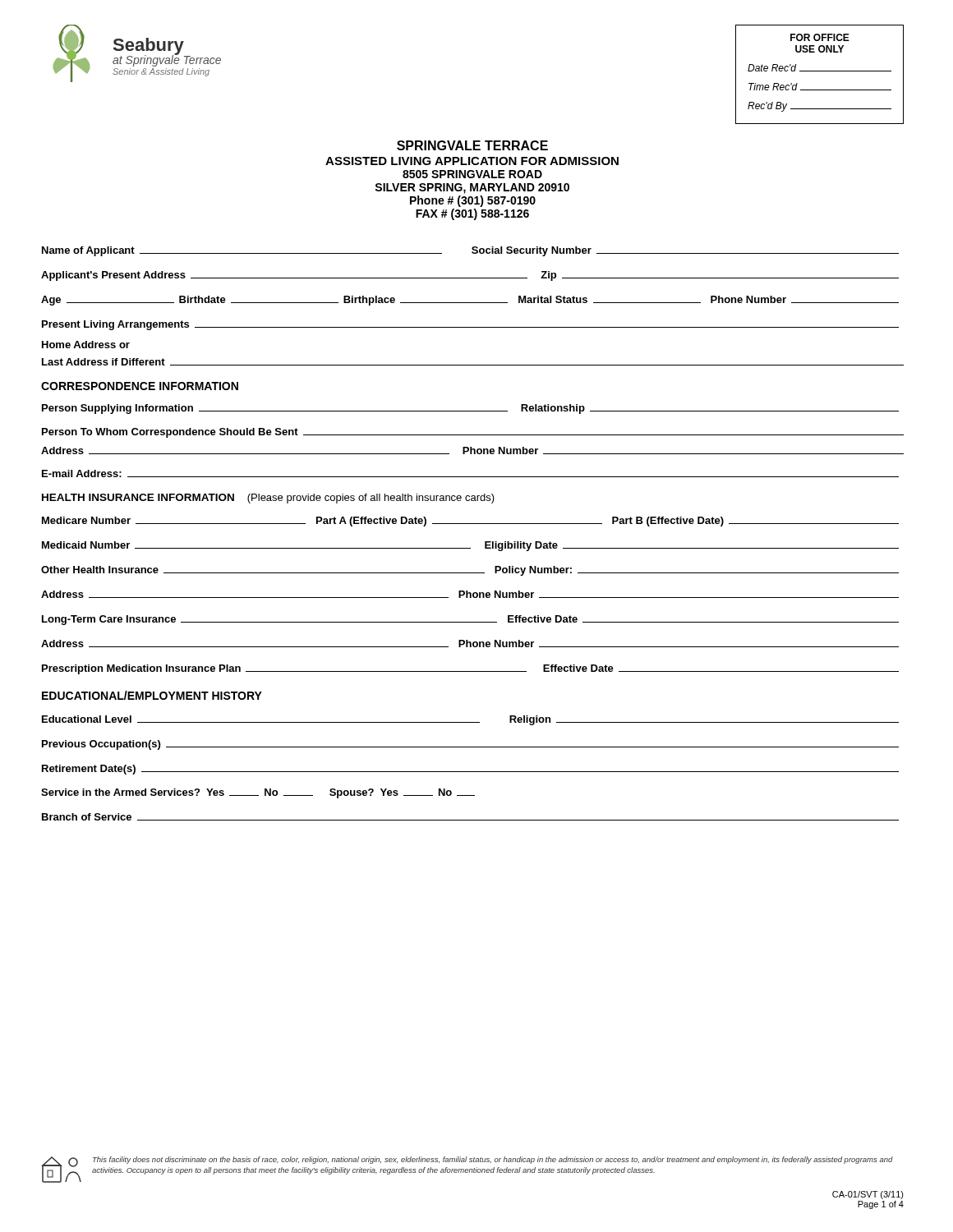Locate the region starting "SPRINGVALE TERRACE ASSISTED LIVING APPLICATION FOR ADMISSION 8505"
The height and width of the screenshot is (1232, 953).
coord(472,180)
